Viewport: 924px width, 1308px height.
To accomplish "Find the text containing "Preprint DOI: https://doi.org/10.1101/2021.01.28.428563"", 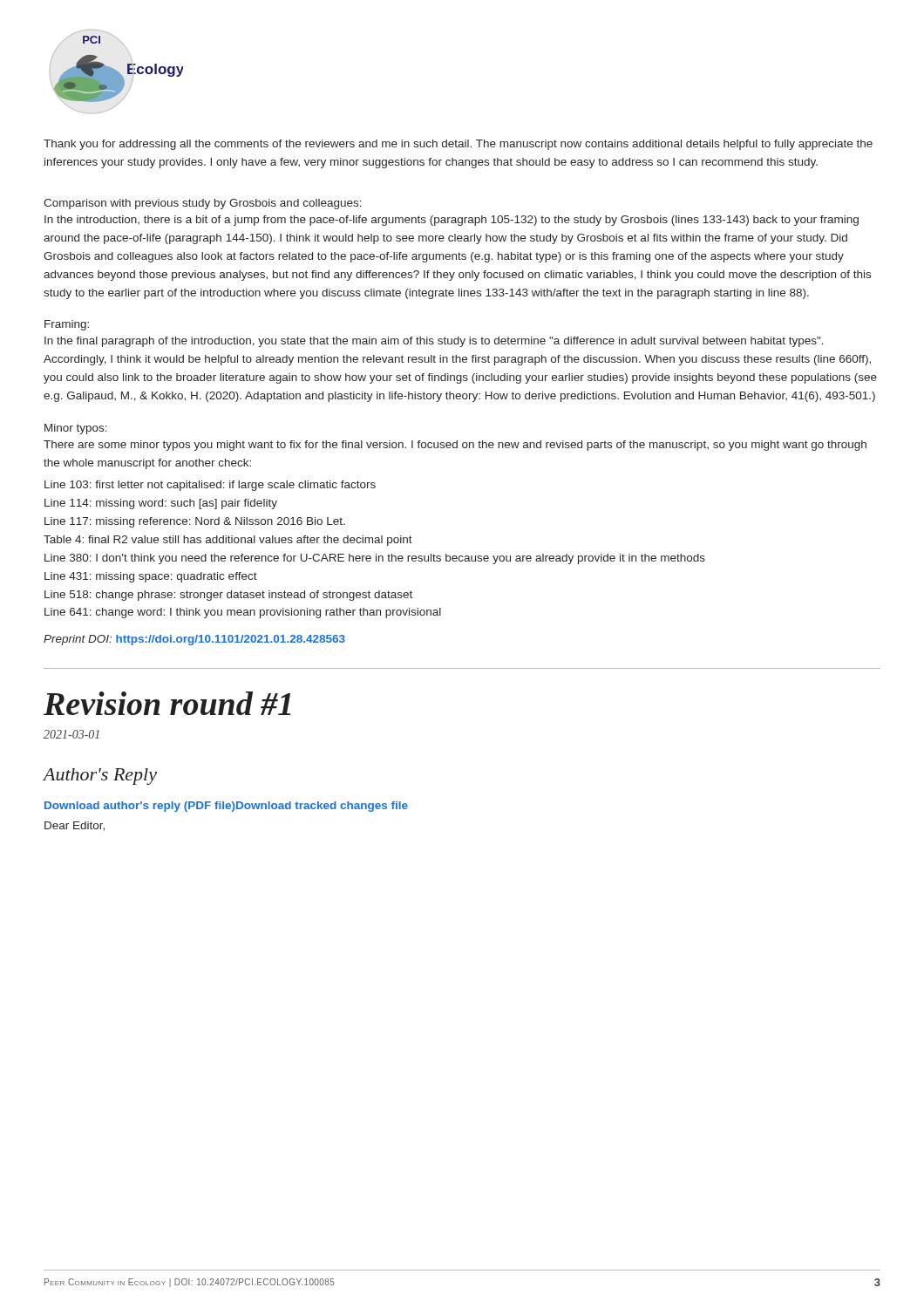I will coord(194,639).
